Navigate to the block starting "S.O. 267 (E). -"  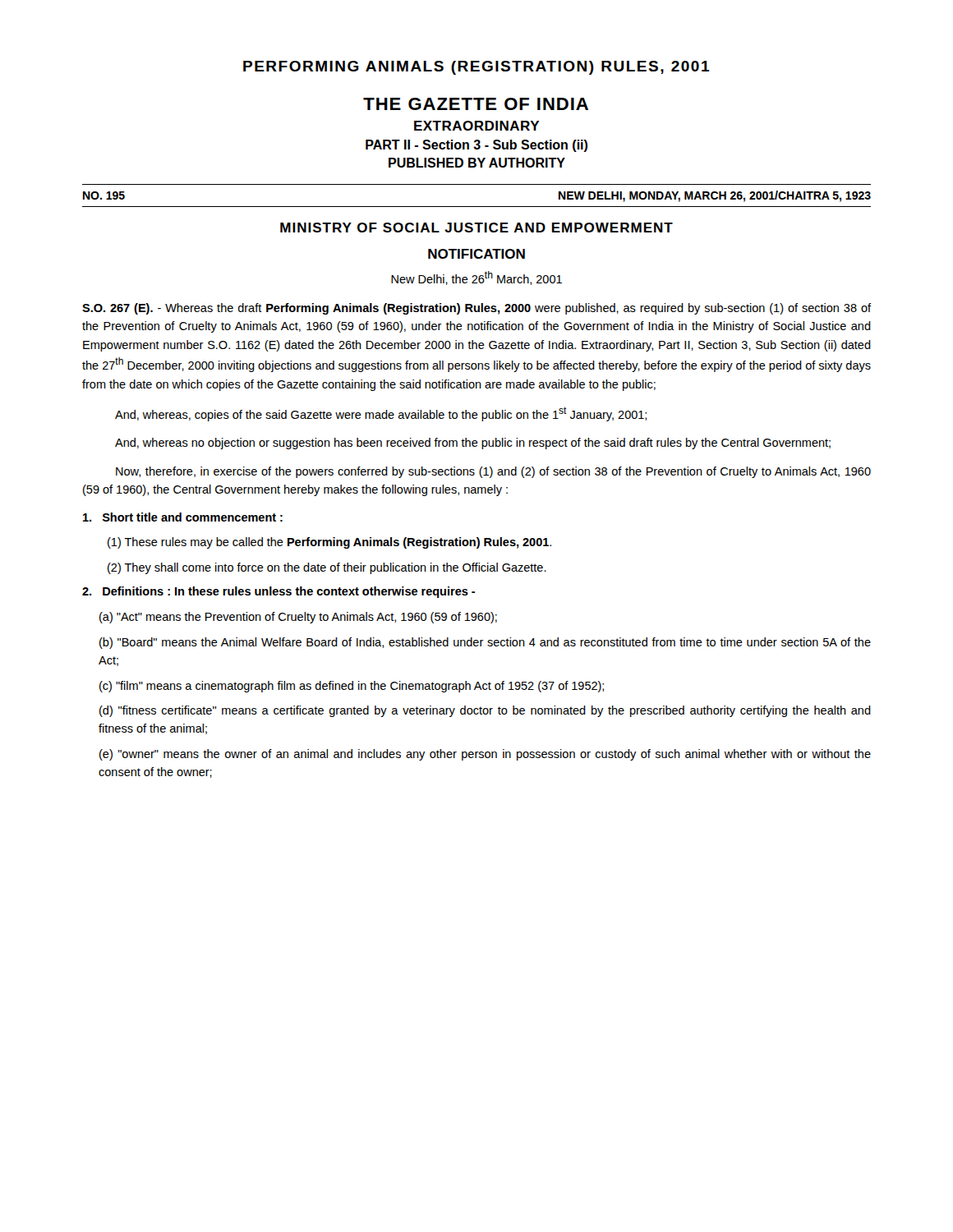coord(476,346)
